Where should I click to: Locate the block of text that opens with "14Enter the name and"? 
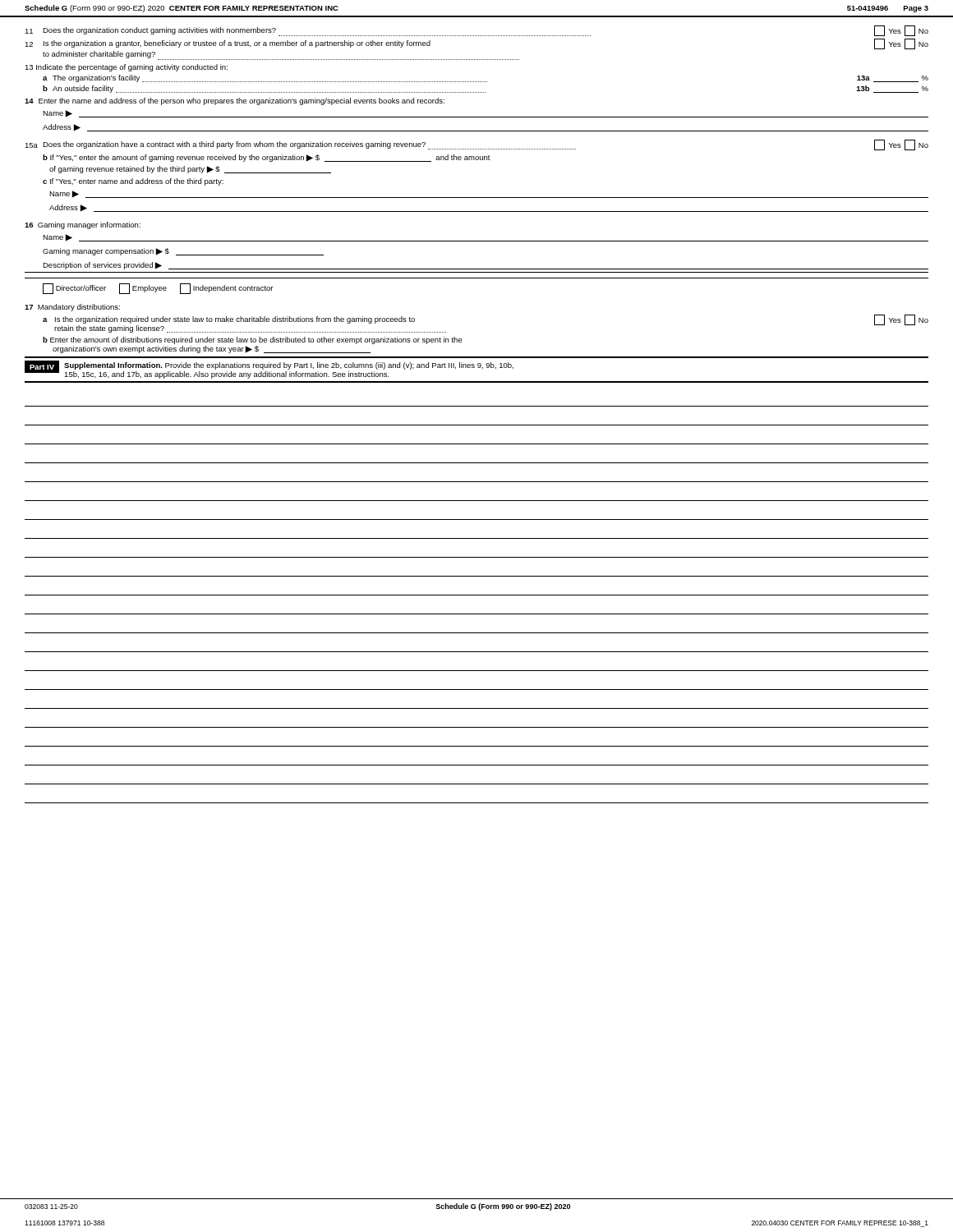[x=235, y=100]
